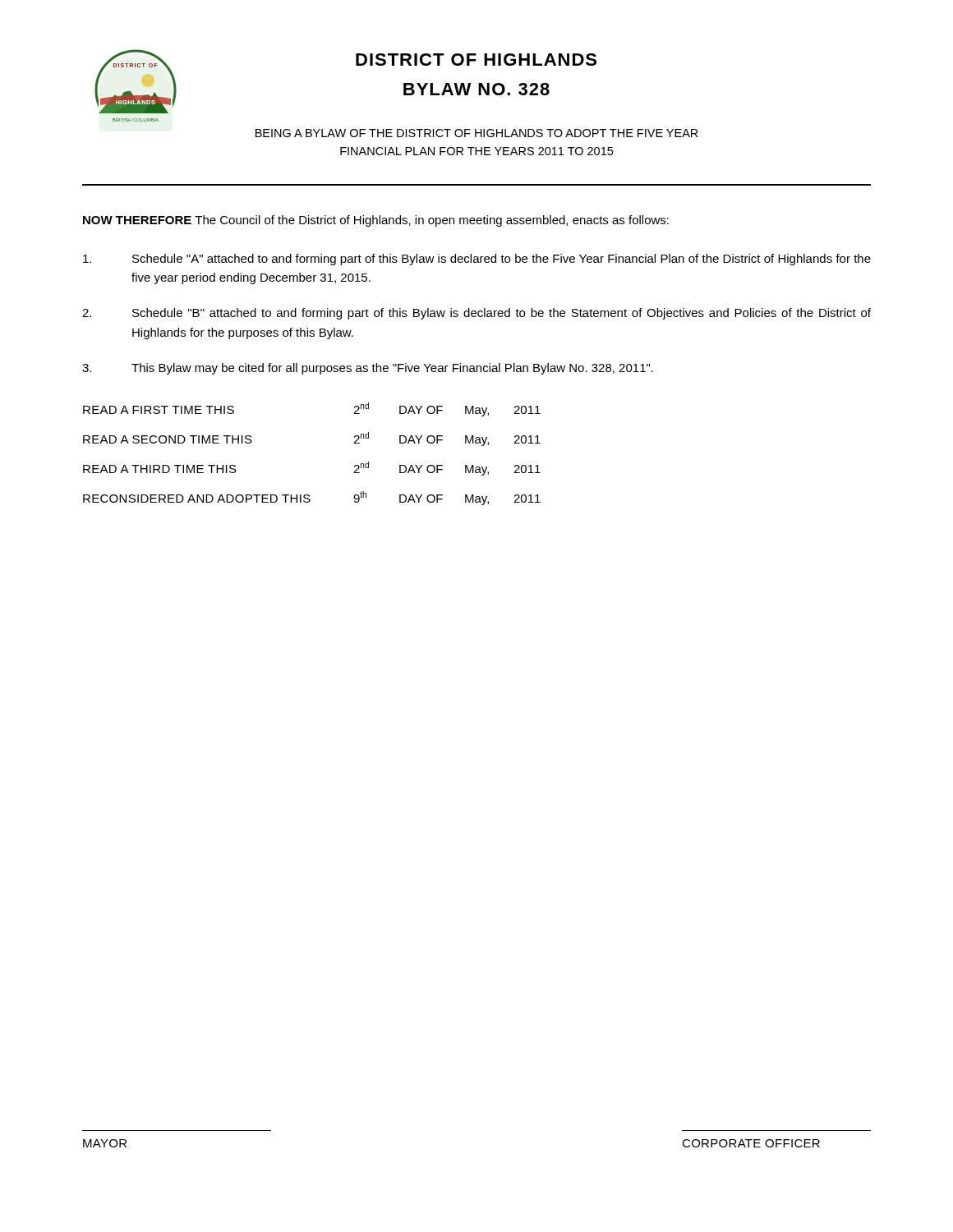Screen dimensions: 1232x953
Task: Find the title that reads "BYLAW NO. 328"
Action: click(476, 89)
